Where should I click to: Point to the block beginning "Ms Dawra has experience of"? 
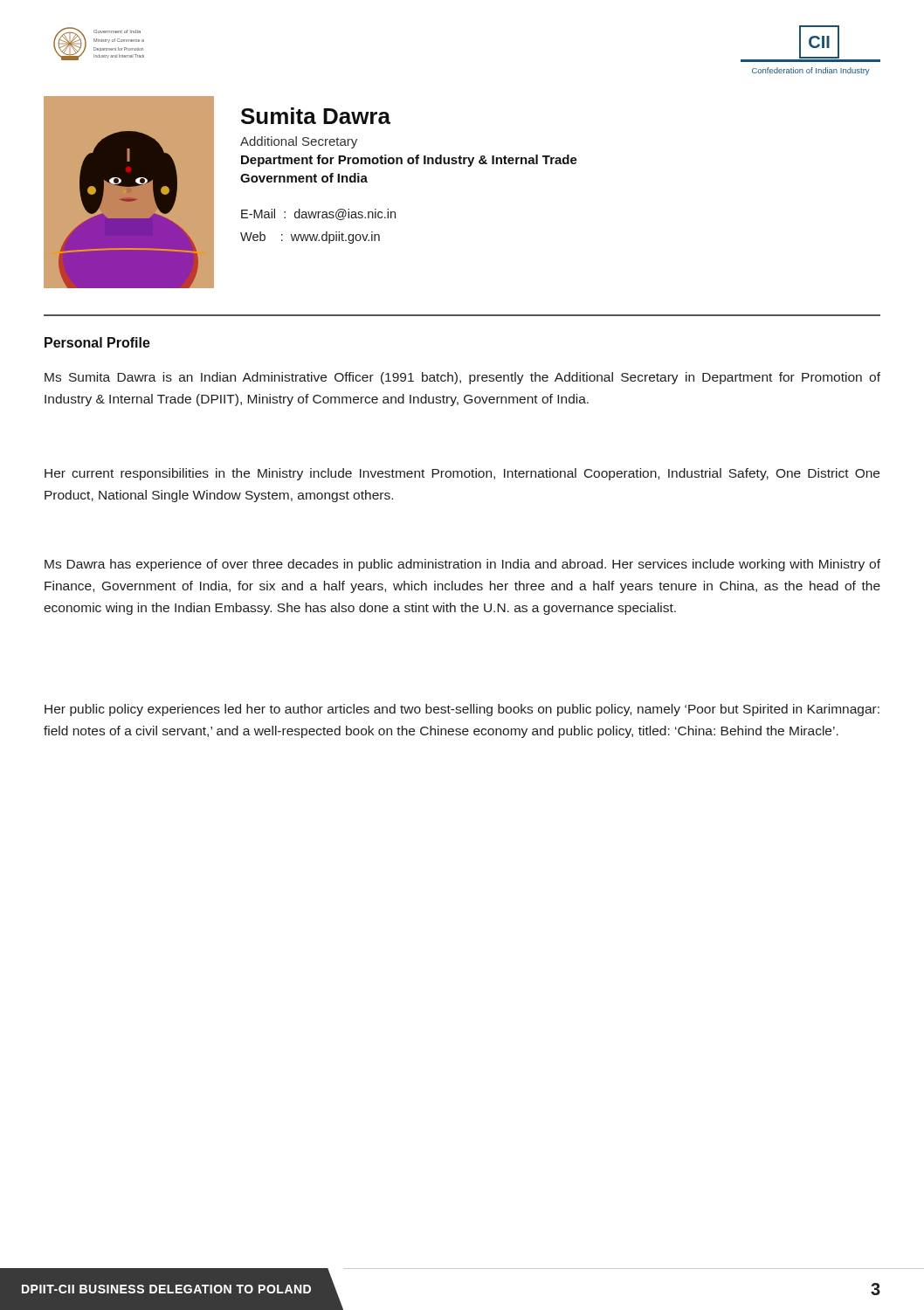coord(462,585)
